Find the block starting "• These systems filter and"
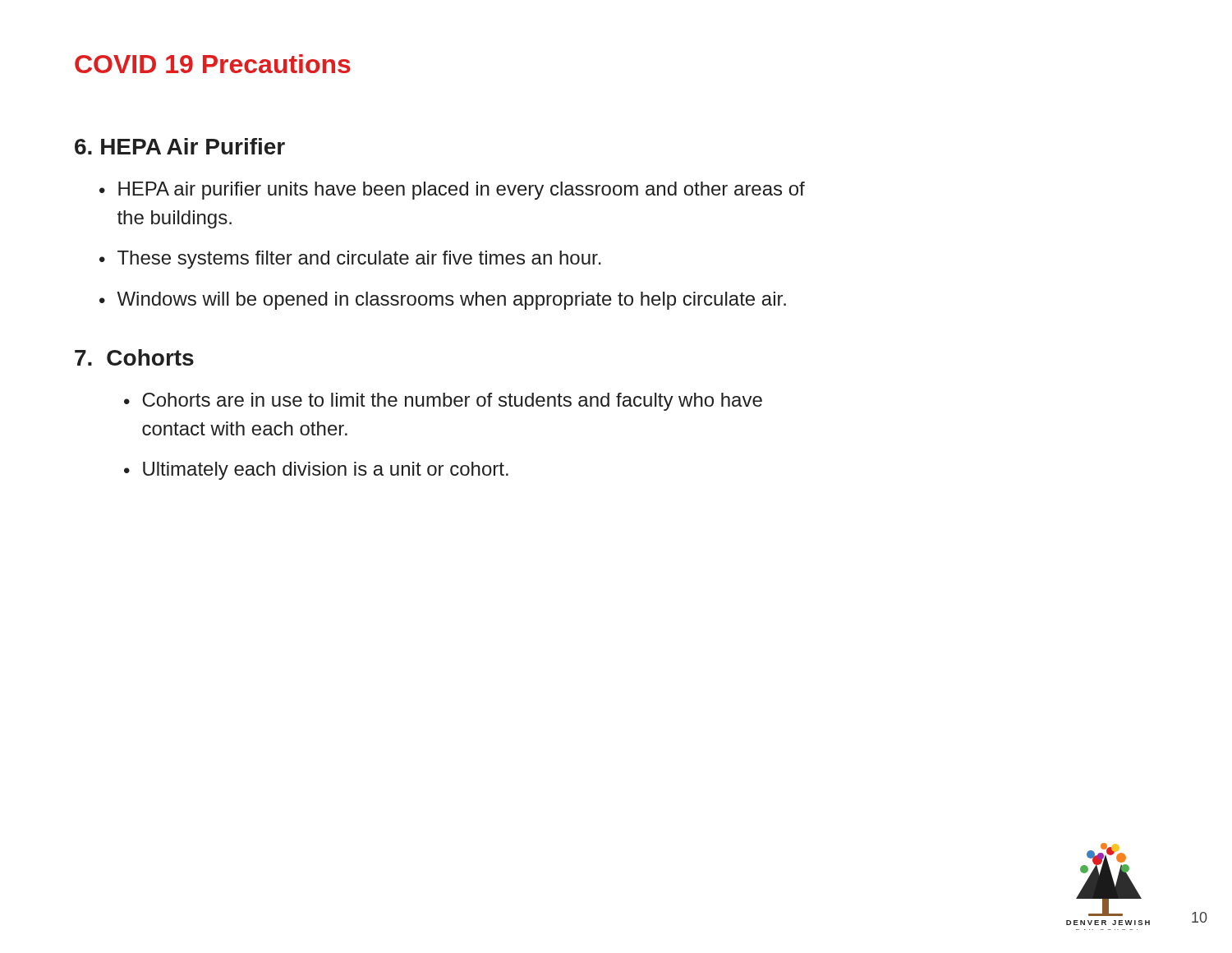The image size is (1232, 953). click(350, 260)
